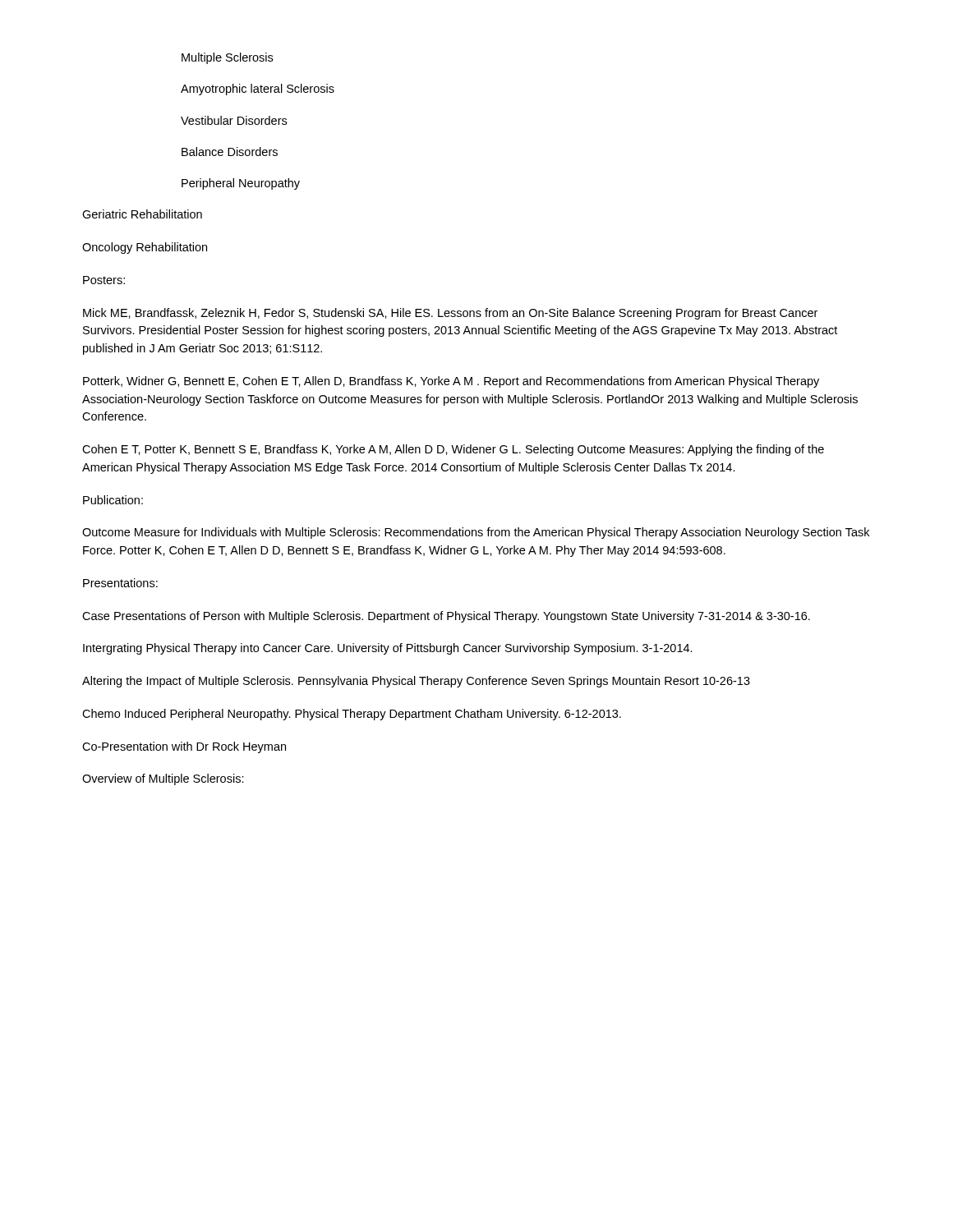Locate the block of text that opens with "Altering the Impact of Multiple Sclerosis."
Image resolution: width=953 pixels, height=1232 pixels.
(x=416, y=681)
